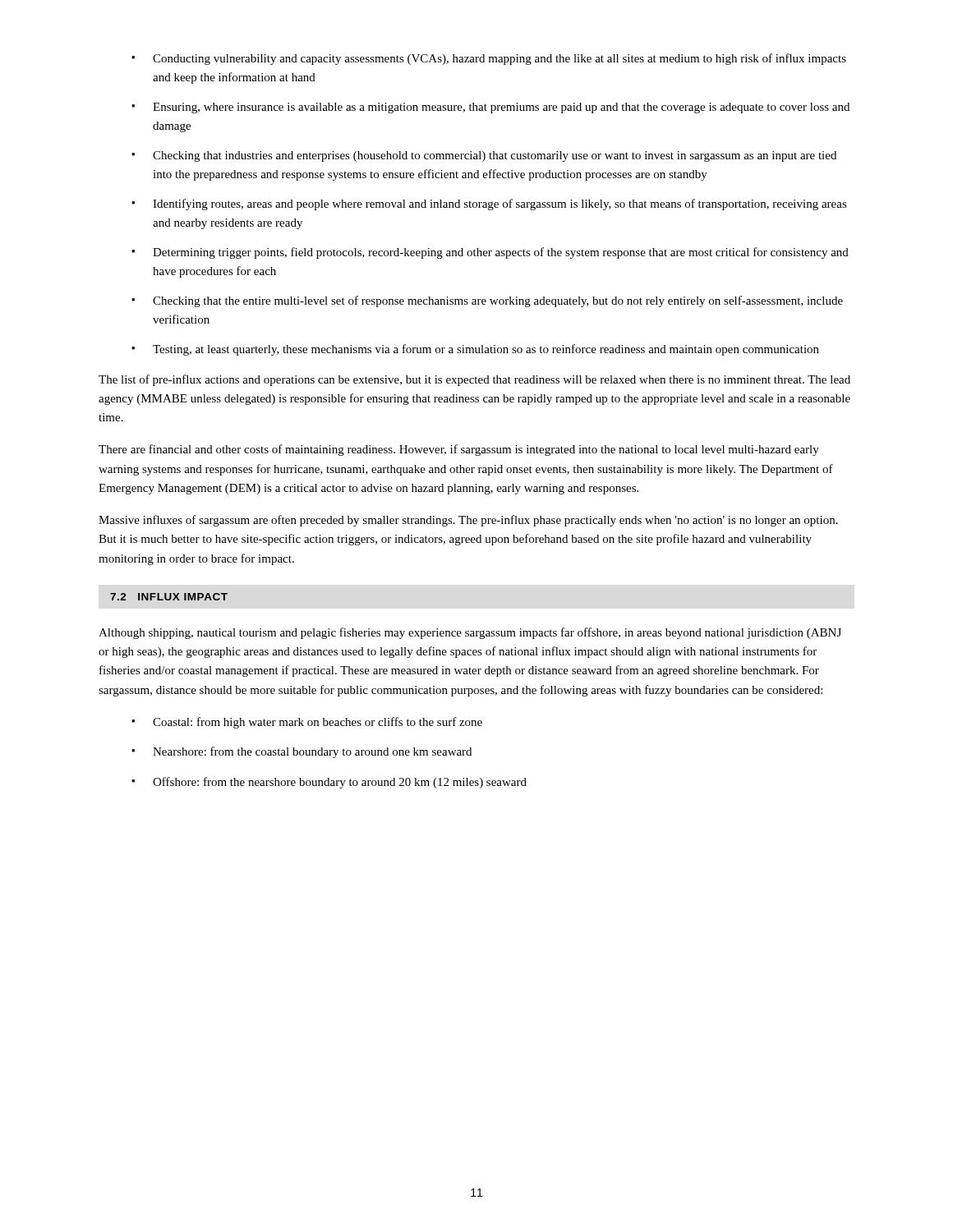Locate the element starting "▪ Coastal: from high water mark"
Image resolution: width=953 pixels, height=1232 pixels.
tap(493, 722)
